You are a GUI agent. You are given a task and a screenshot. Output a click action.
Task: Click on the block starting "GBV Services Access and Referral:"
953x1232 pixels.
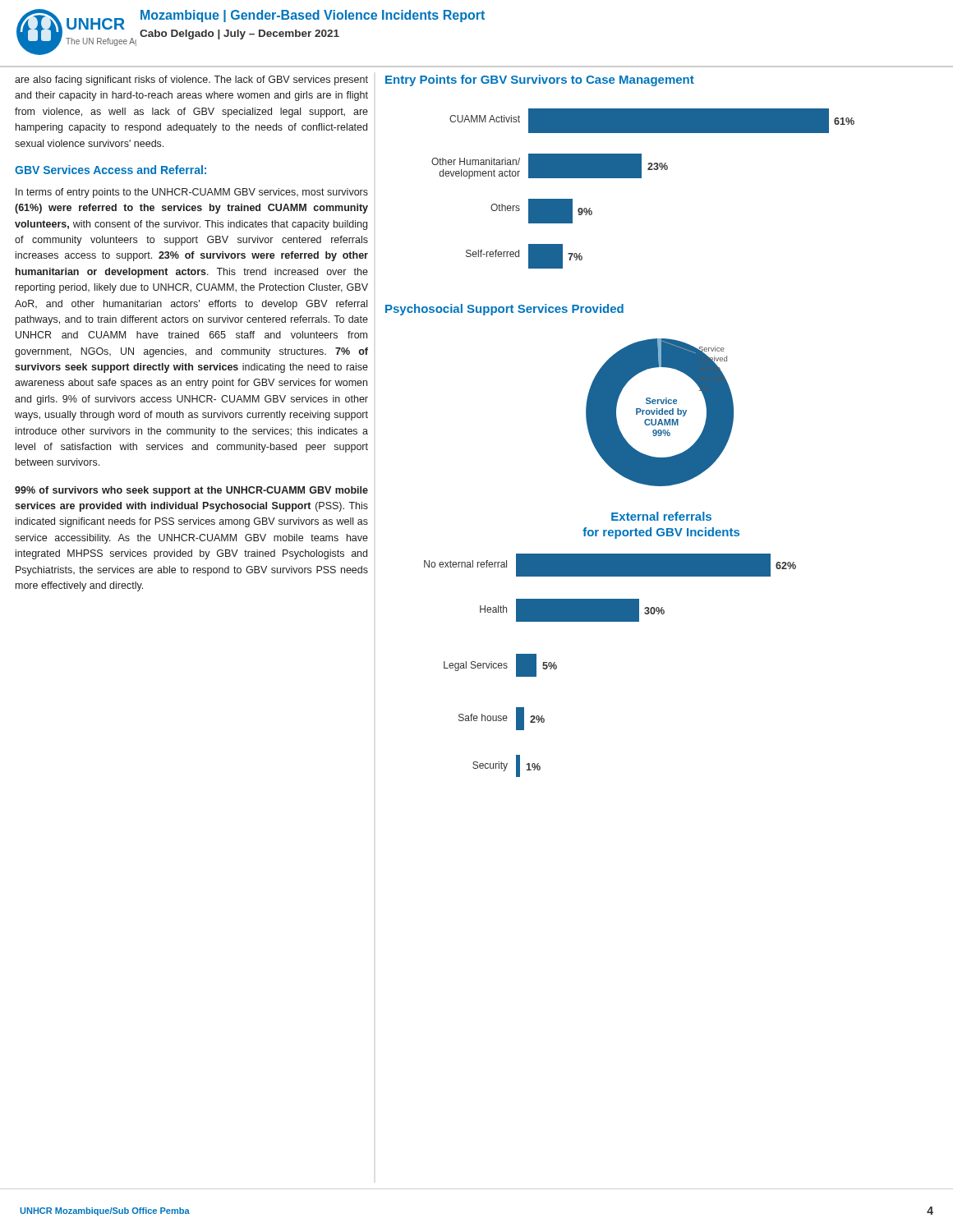tap(111, 170)
